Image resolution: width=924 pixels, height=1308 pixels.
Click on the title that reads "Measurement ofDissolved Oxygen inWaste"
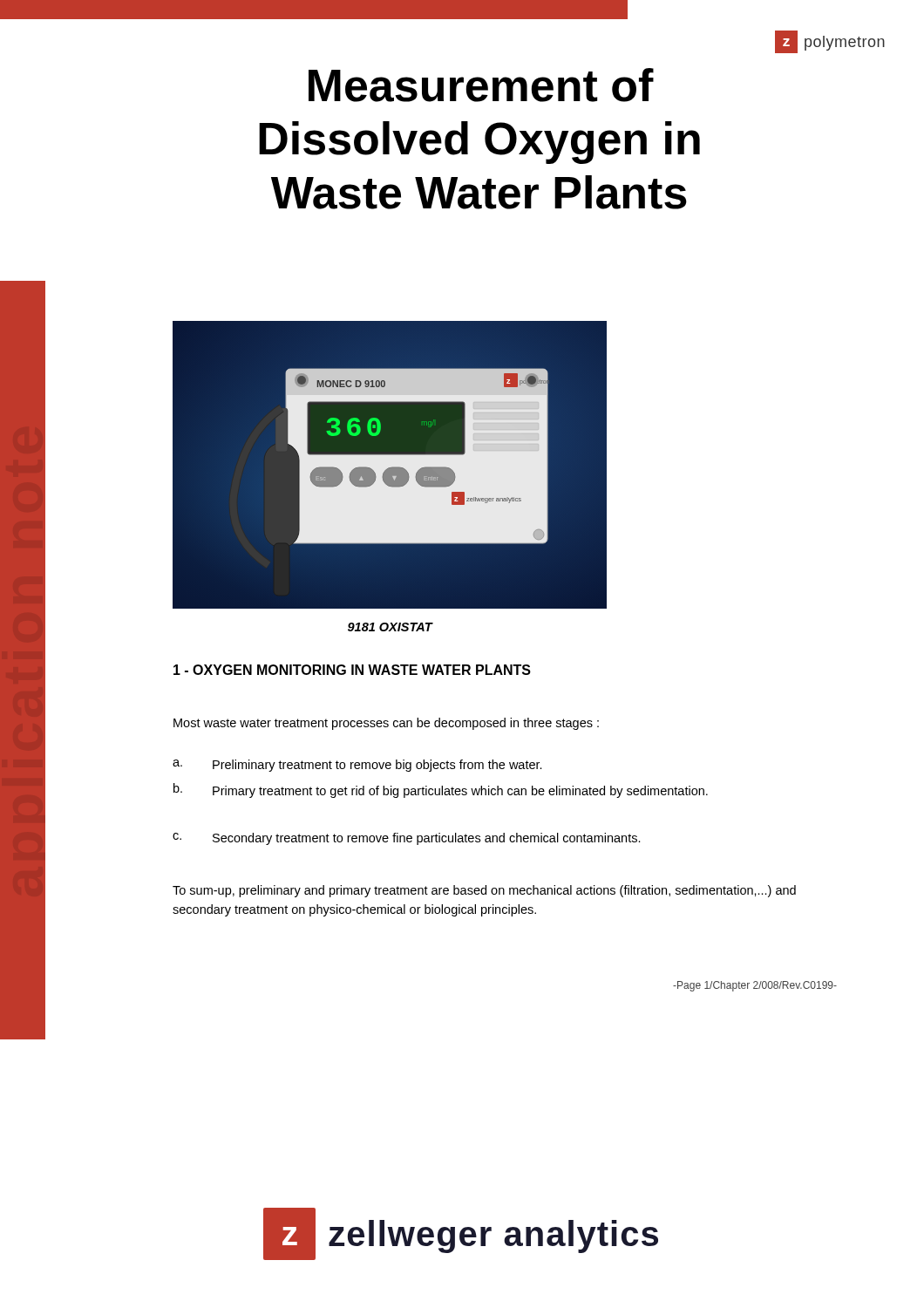479,140
